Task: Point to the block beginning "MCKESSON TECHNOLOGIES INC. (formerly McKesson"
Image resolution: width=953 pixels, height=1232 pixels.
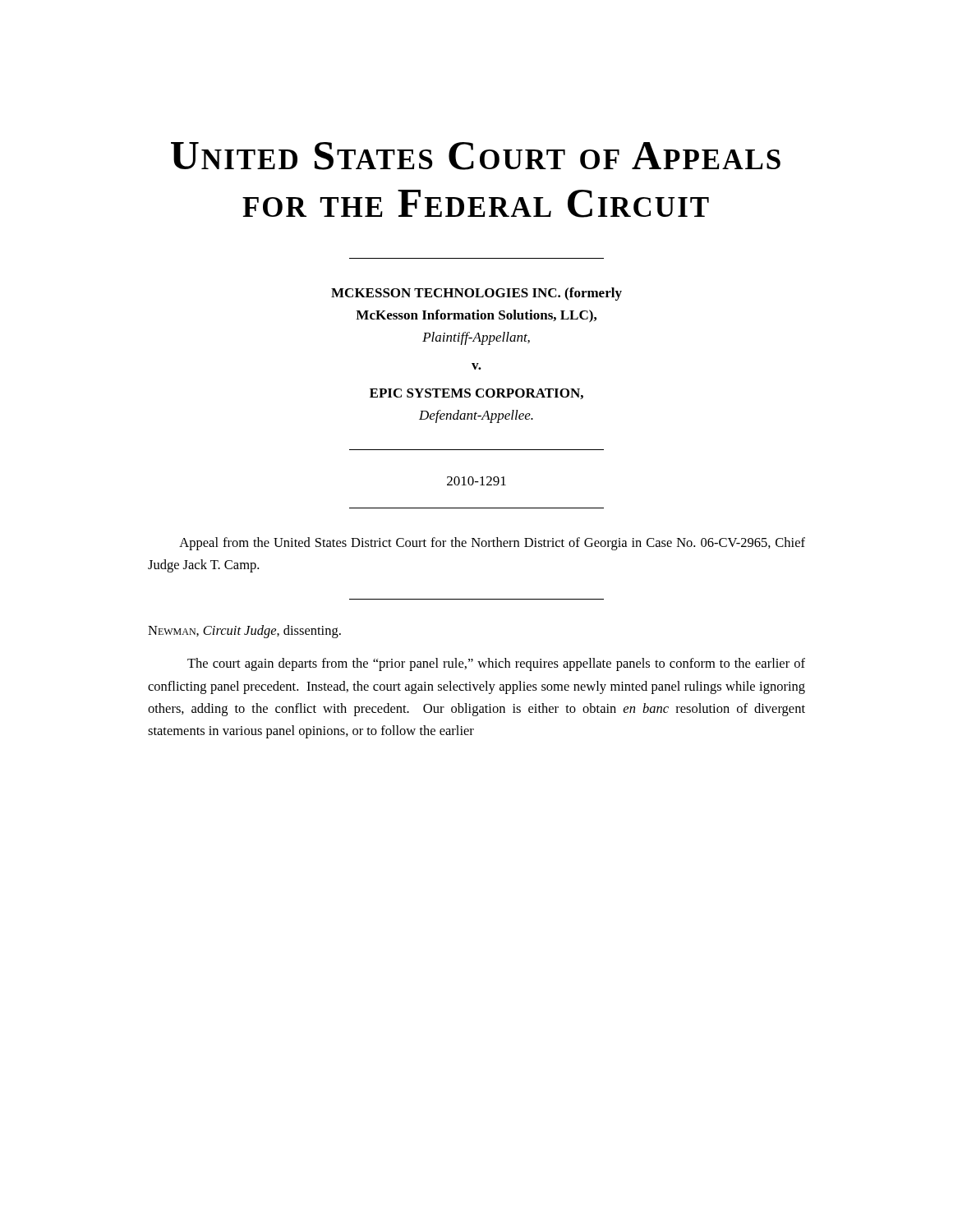Action: coord(476,315)
